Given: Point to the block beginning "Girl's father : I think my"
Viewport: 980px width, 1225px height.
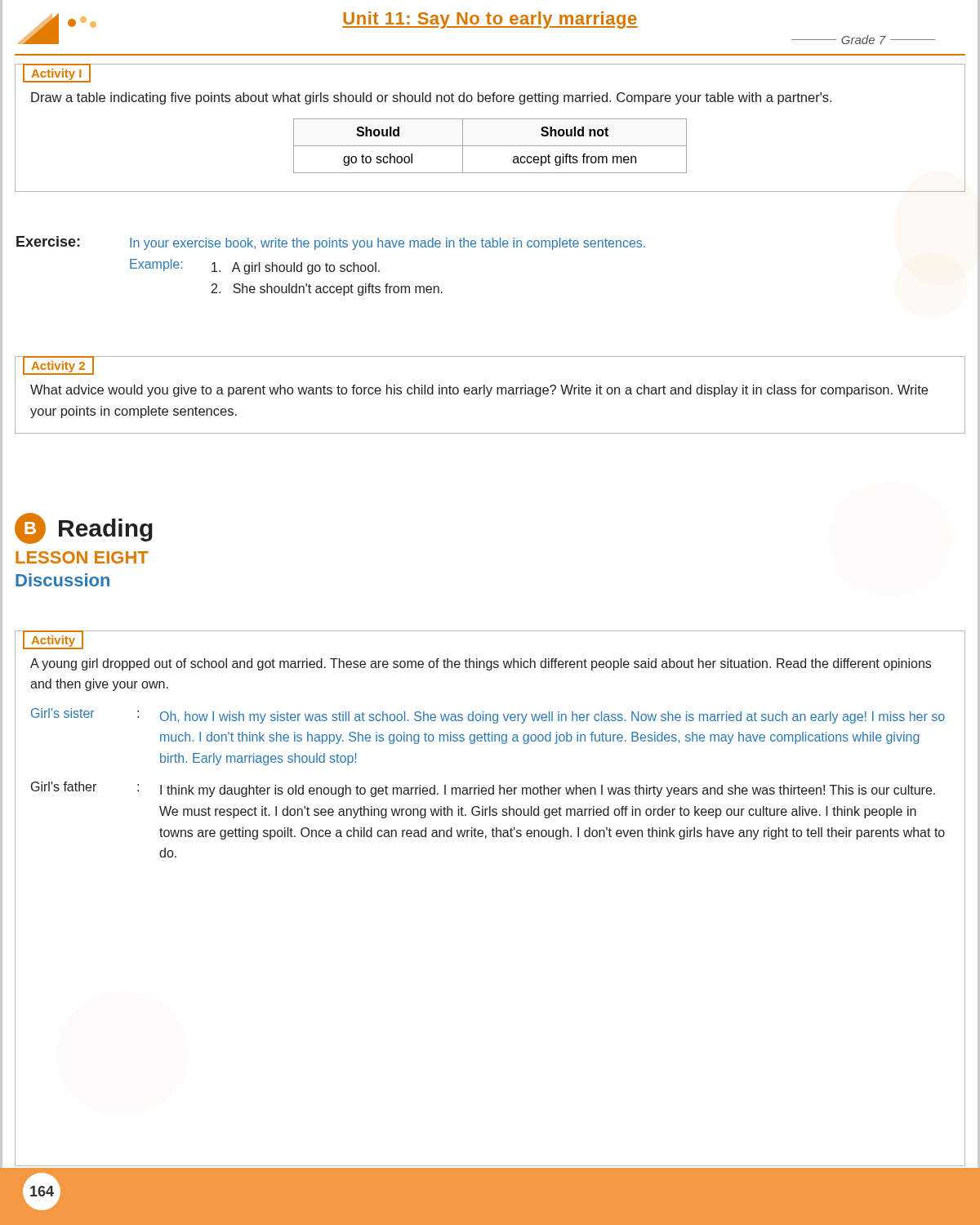Looking at the screenshot, I should [490, 822].
